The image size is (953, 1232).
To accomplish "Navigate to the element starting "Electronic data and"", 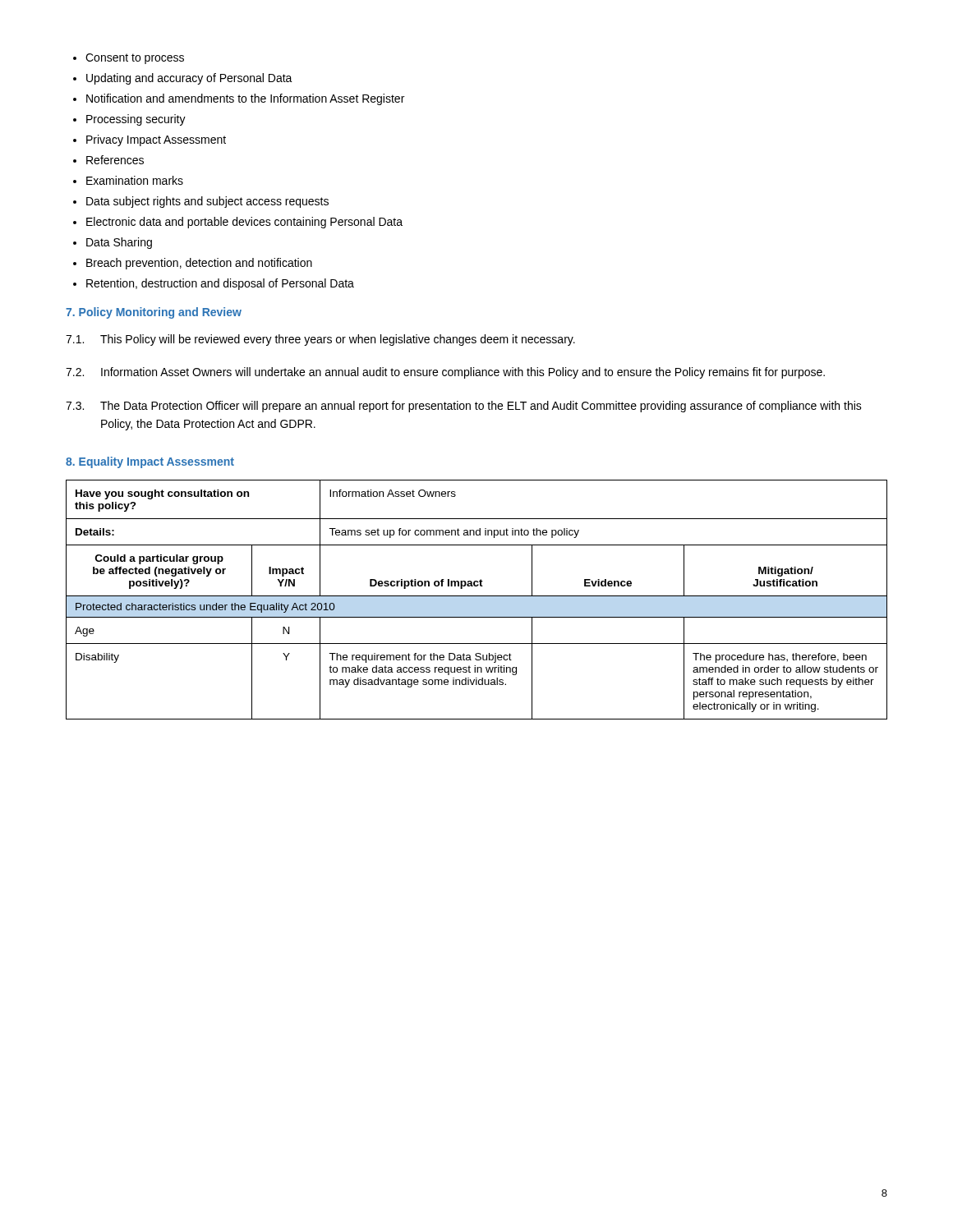I will 238,223.
